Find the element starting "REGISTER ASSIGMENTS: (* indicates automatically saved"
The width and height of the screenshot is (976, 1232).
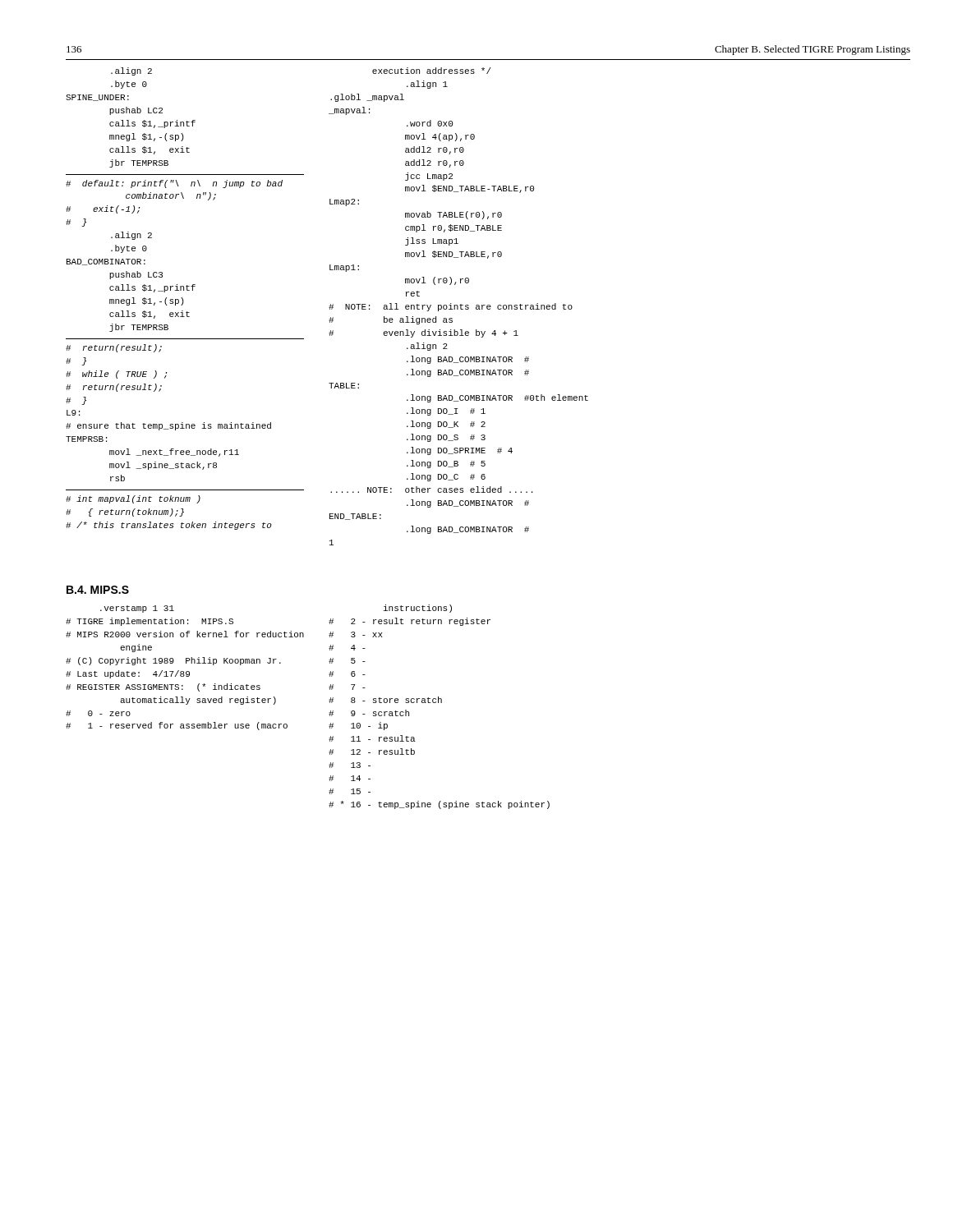coord(185,708)
